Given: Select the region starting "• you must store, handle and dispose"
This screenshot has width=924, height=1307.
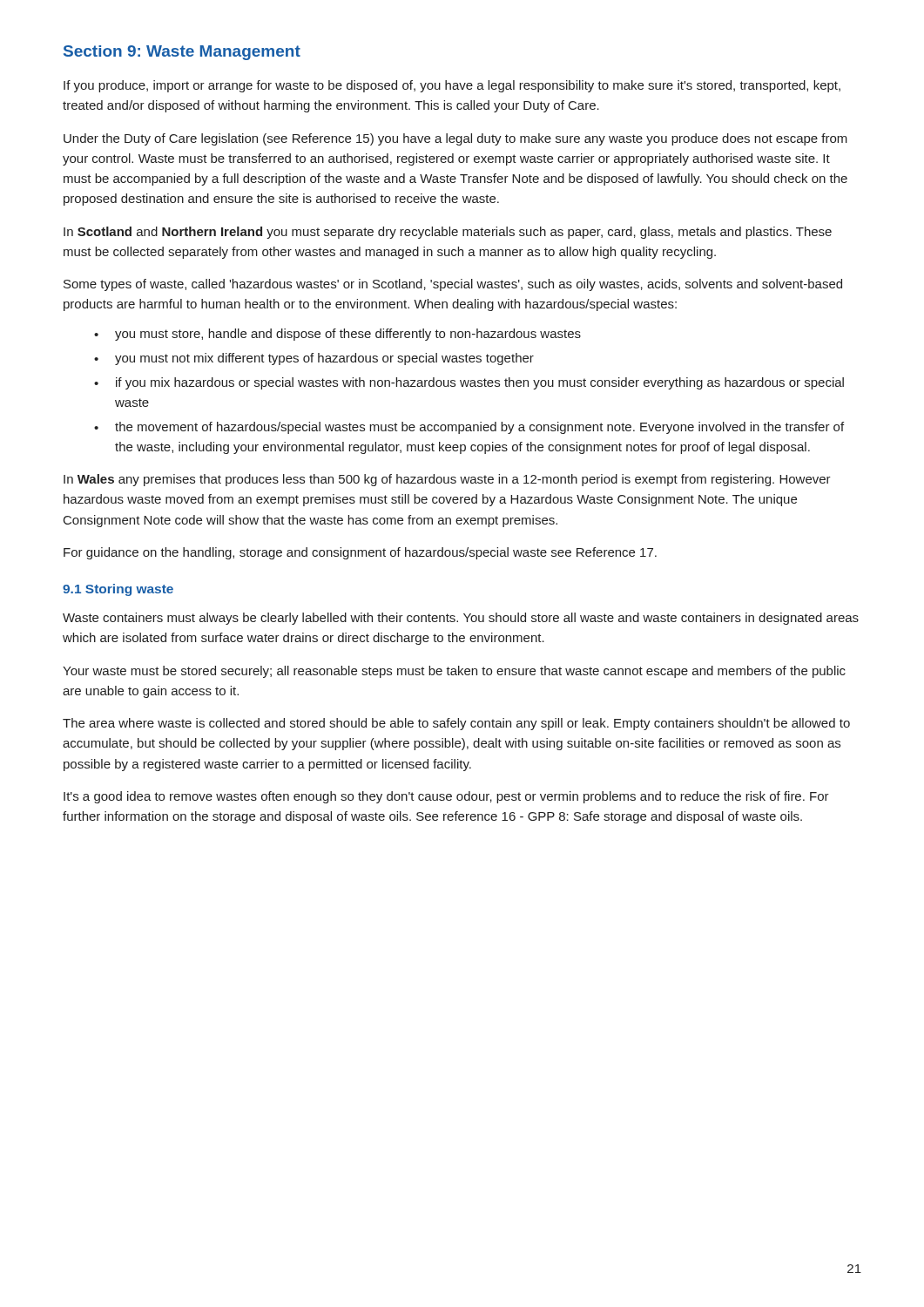Looking at the screenshot, I should (337, 333).
